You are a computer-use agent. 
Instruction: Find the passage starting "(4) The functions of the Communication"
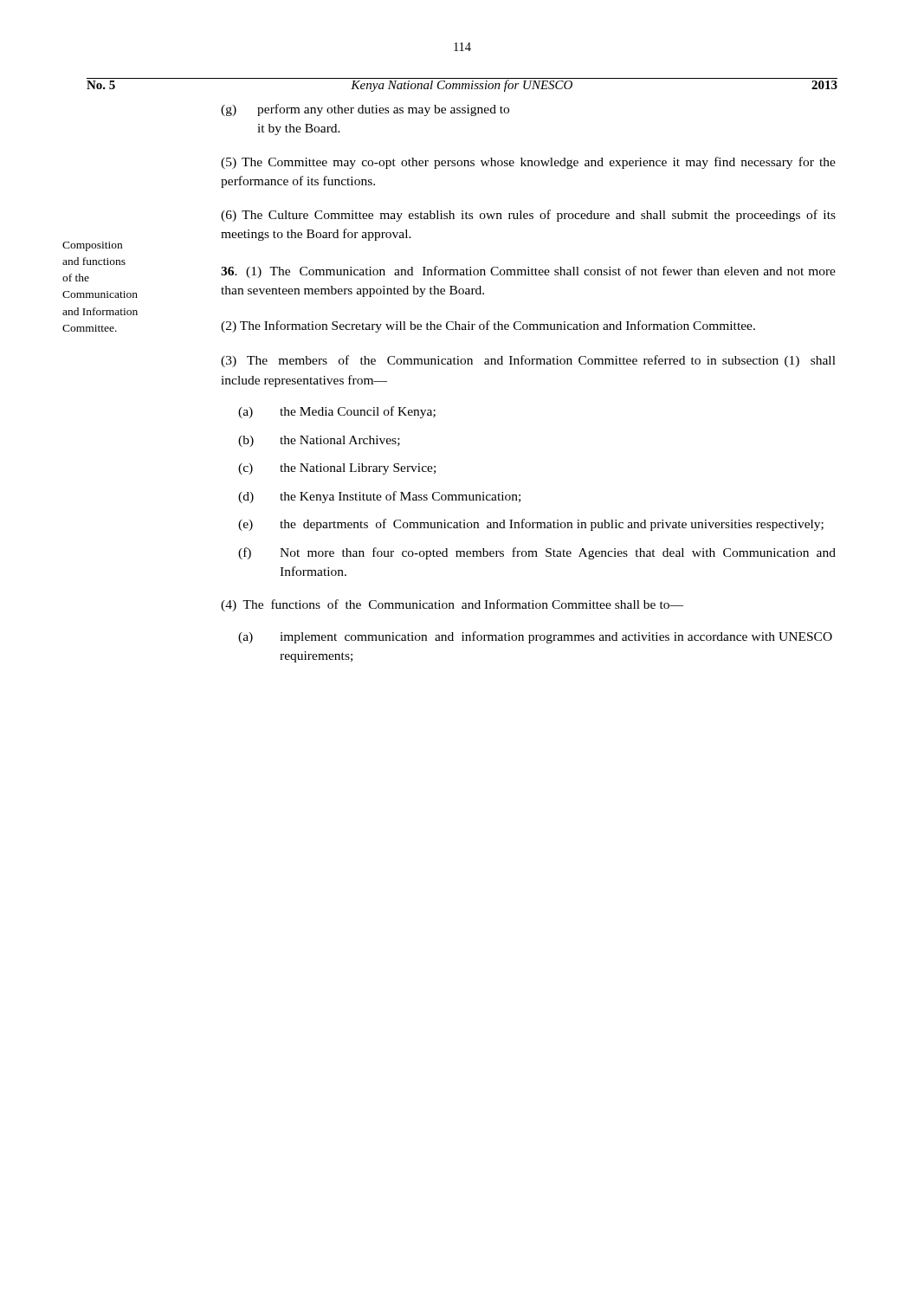[452, 604]
